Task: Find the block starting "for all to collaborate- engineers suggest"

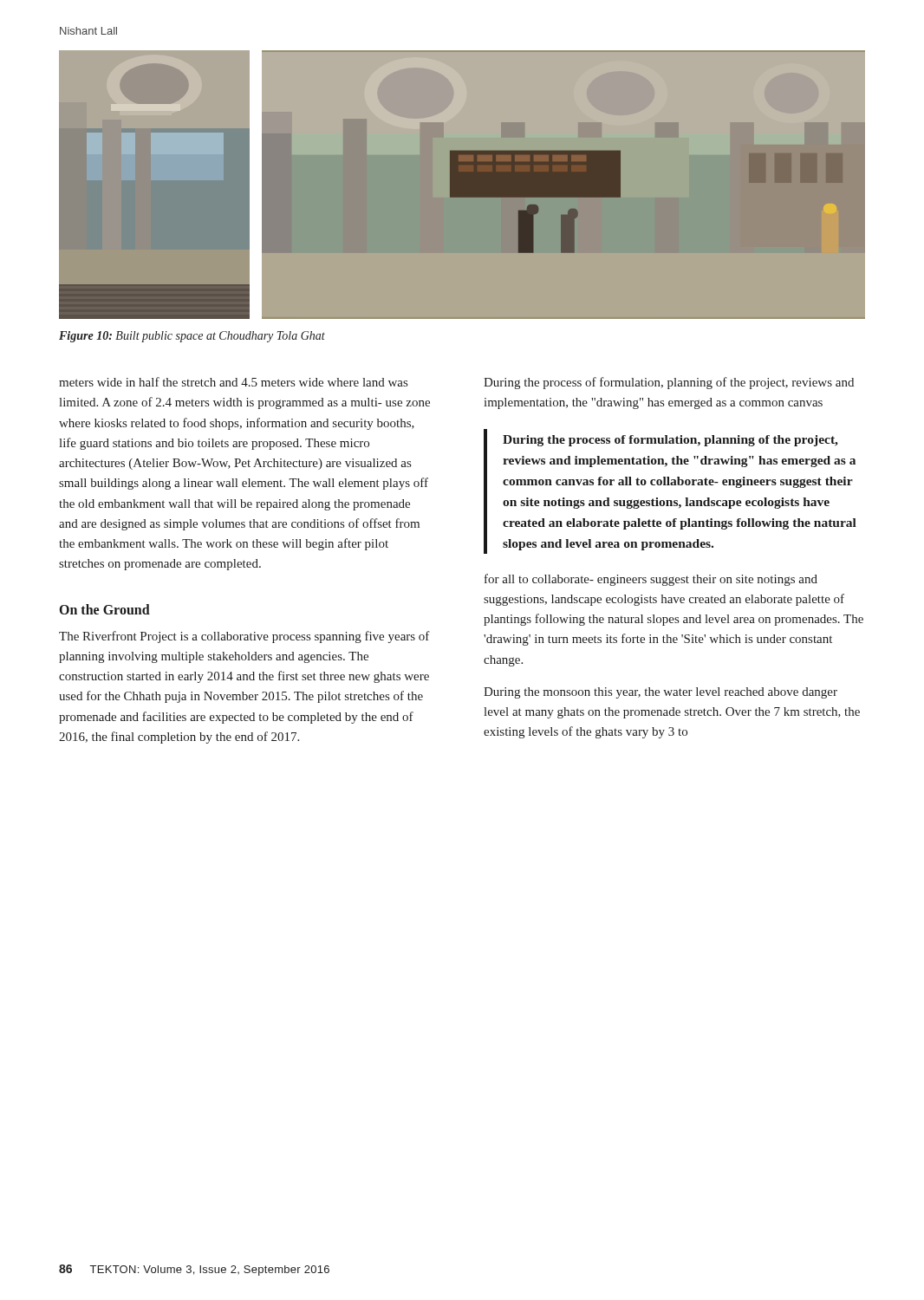Action: coord(674,619)
